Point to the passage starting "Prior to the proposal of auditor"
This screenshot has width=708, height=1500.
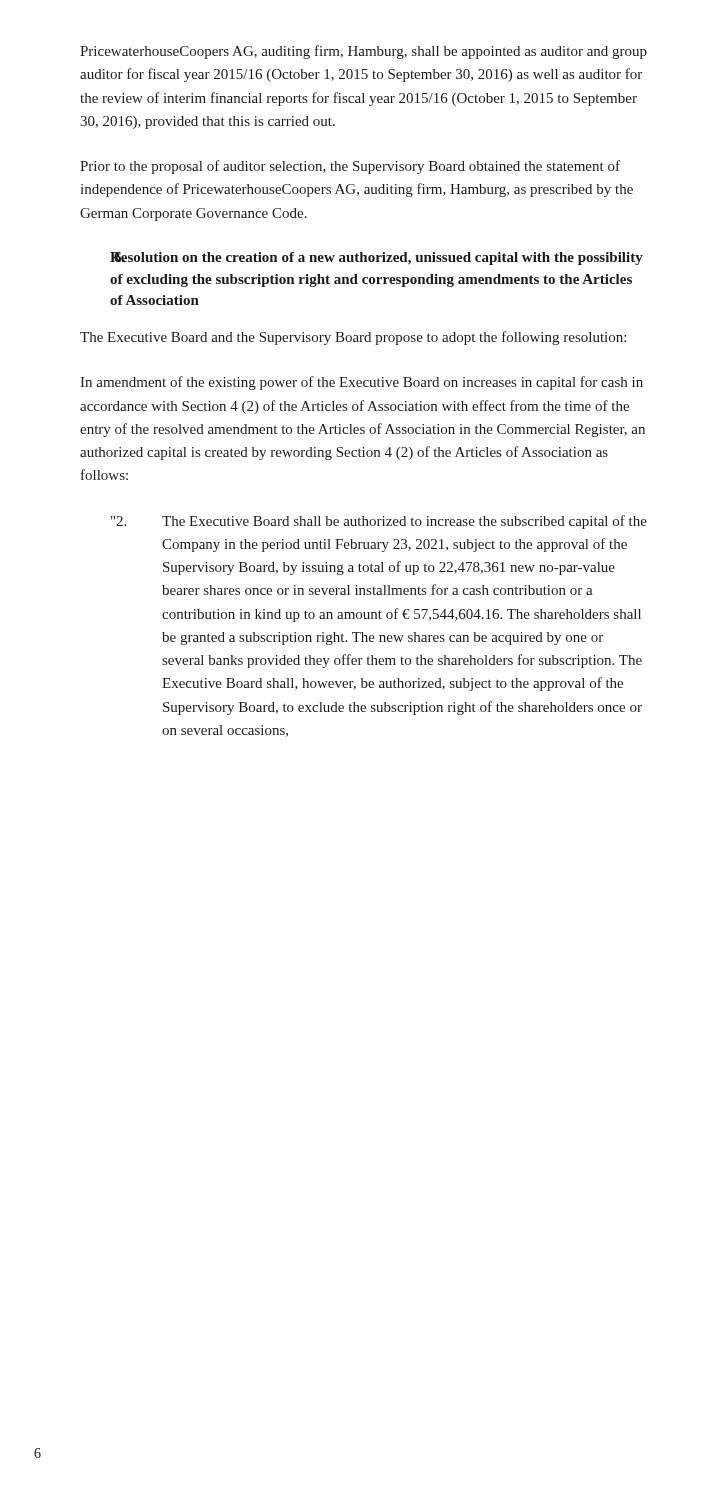click(357, 189)
